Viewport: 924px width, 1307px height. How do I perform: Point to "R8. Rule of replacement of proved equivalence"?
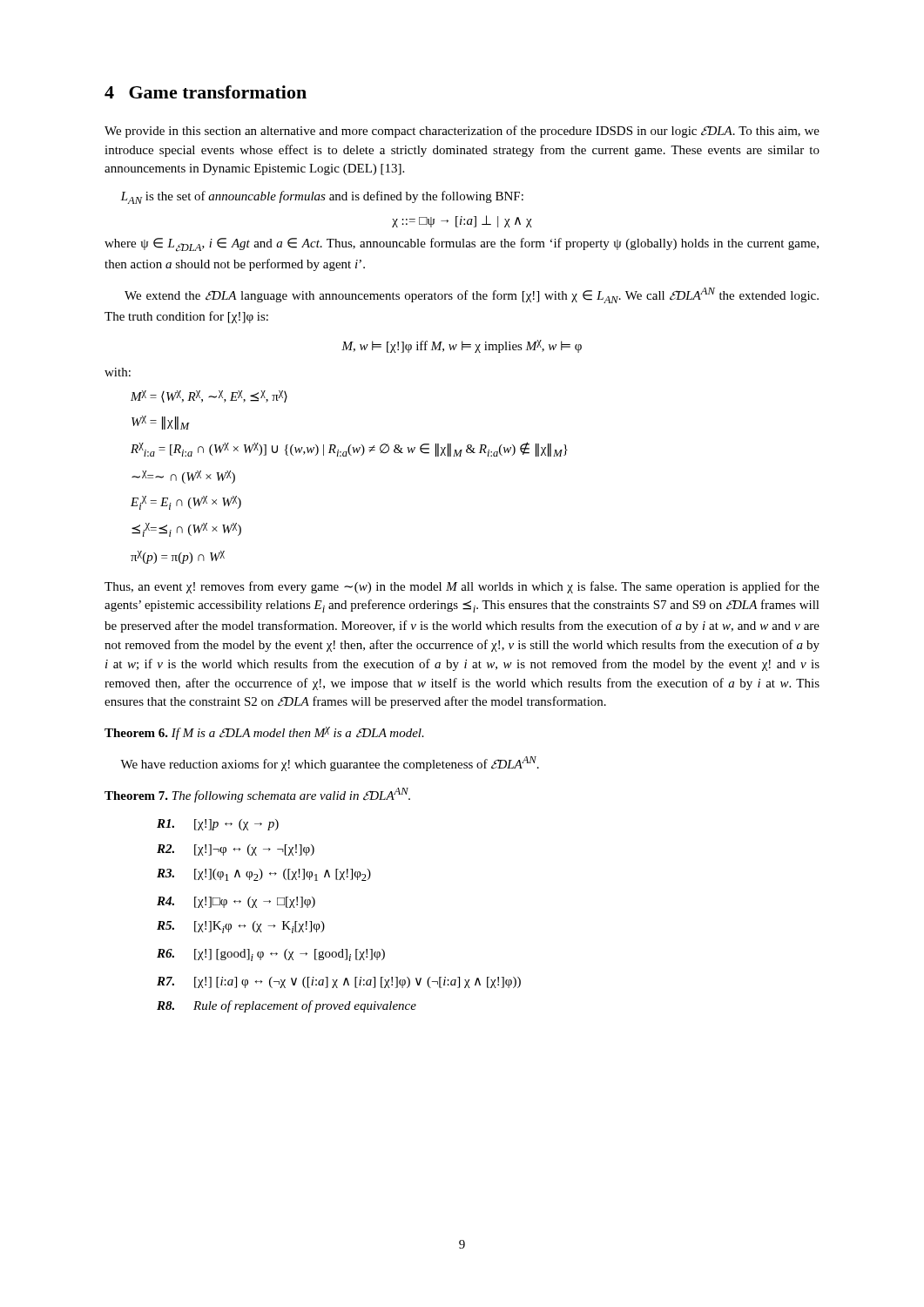coord(286,1006)
